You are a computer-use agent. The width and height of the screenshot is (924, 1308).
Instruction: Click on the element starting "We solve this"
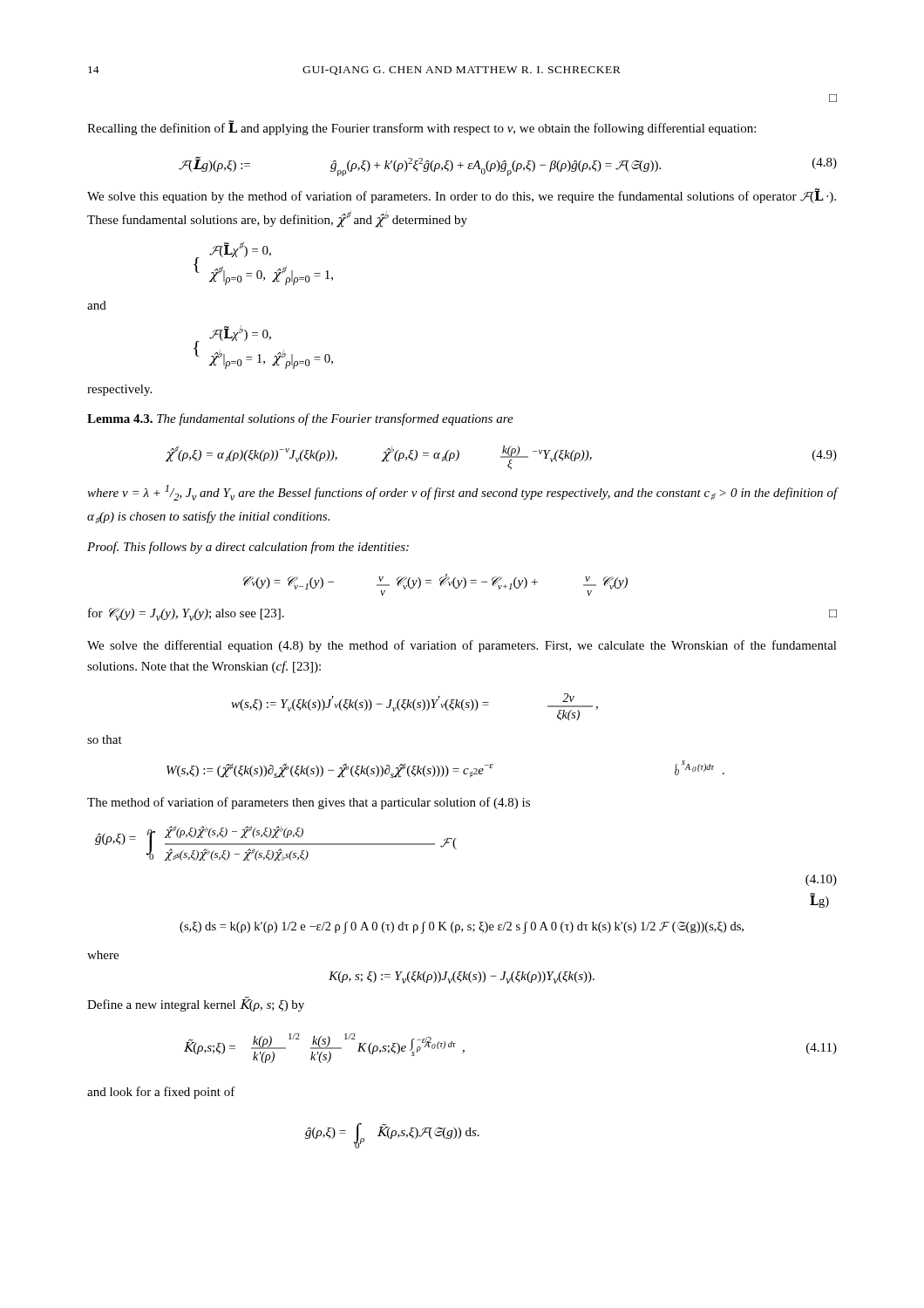click(462, 208)
